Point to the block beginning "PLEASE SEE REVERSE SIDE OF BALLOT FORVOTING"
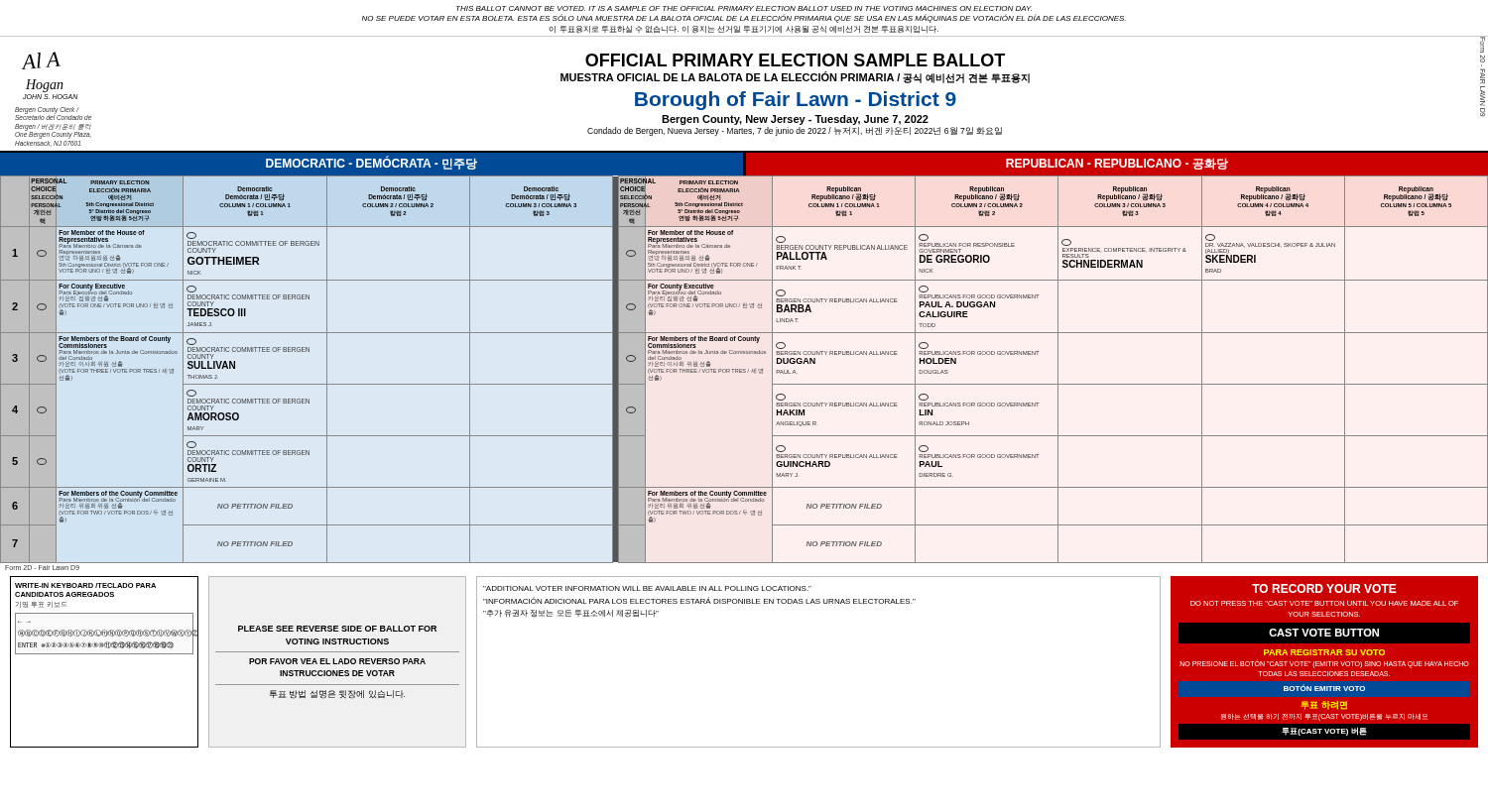The height and width of the screenshot is (812, 1488). (337, 662)
